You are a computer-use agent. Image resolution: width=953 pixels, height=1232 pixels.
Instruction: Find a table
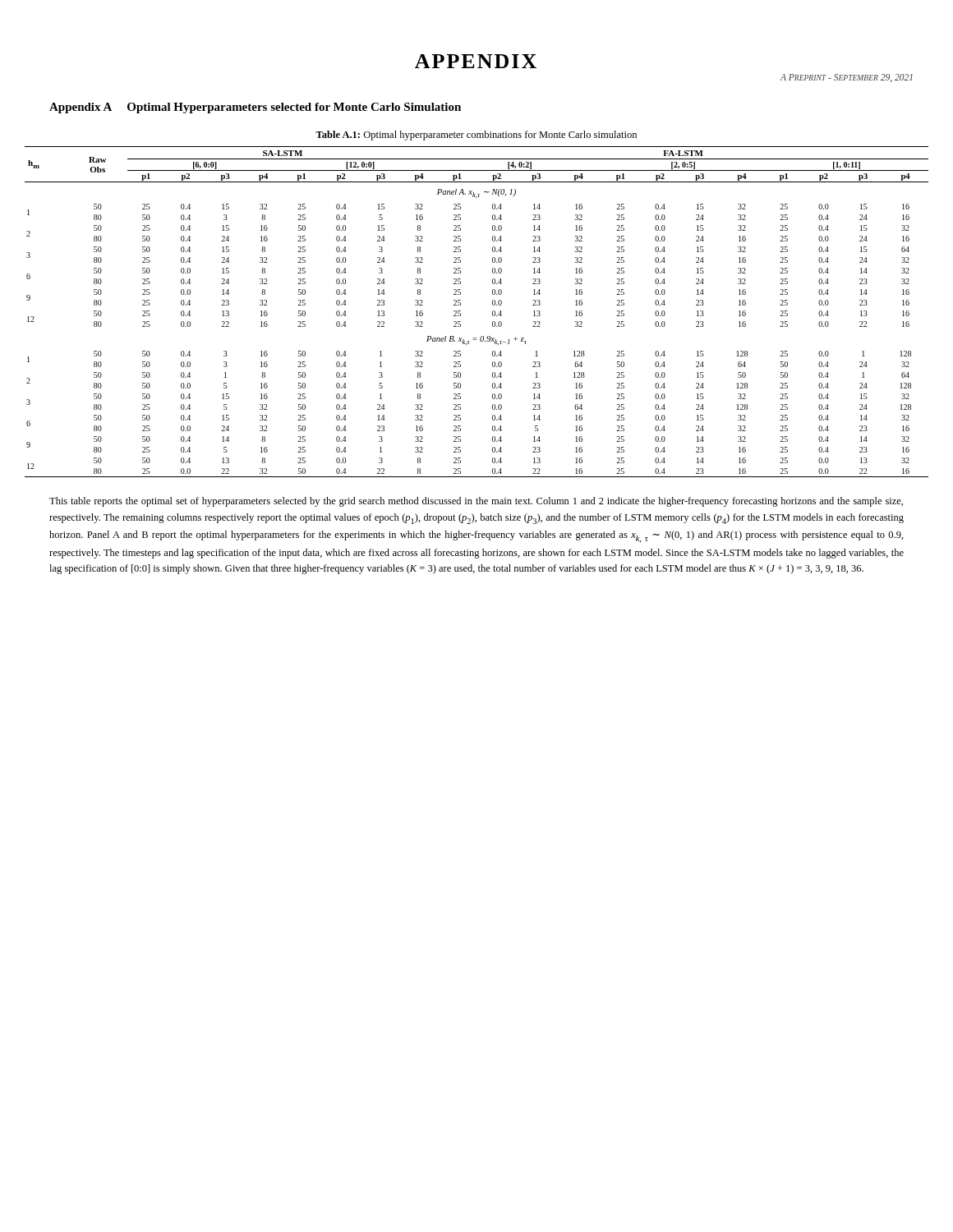pyautogui.click(x=476, y=312)
